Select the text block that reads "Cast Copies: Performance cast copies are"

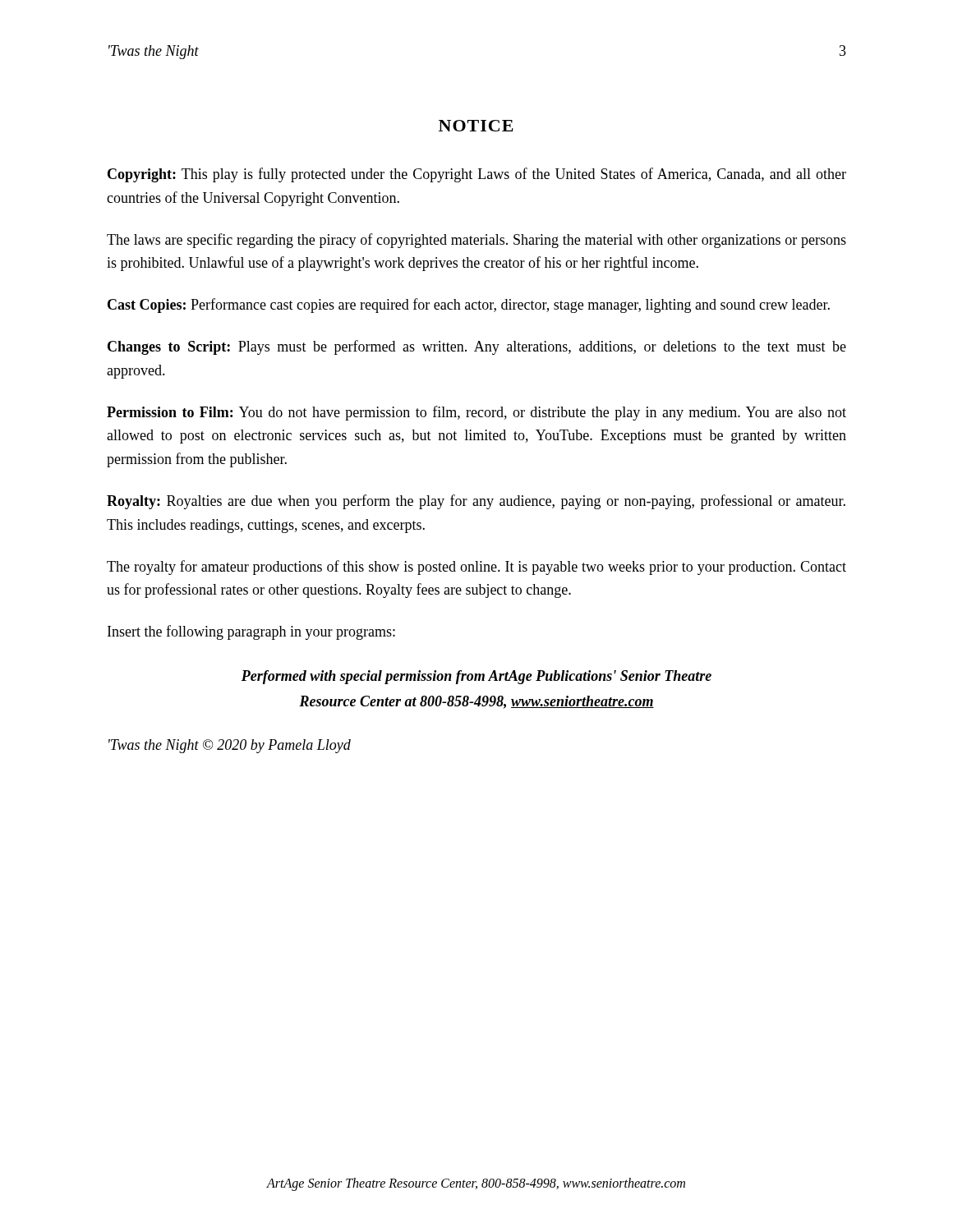click(x=469, y=305)
